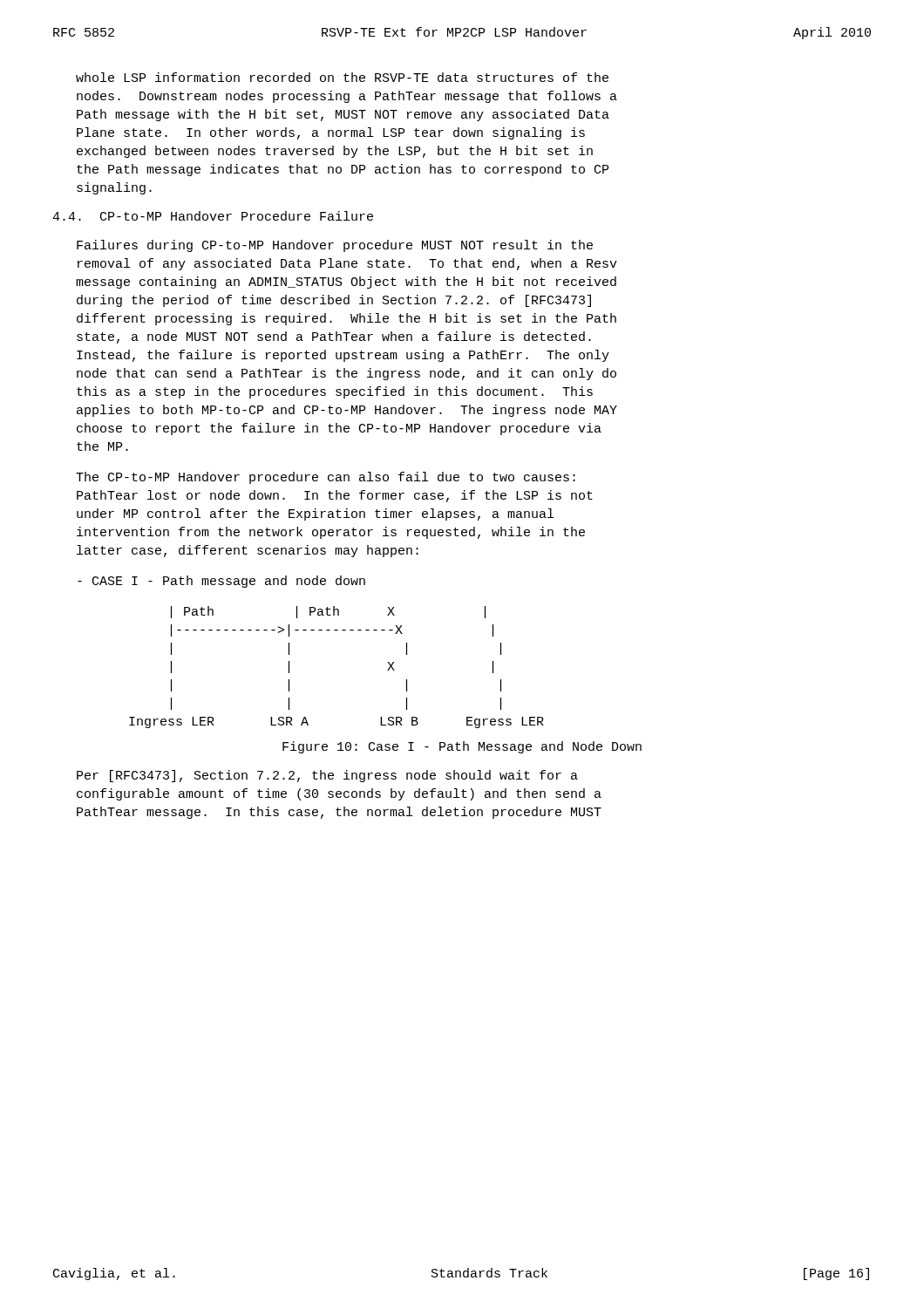
Task: Locate the text starting "The CP-to-MP Handover procedure can"
Action: pyautogui.click(x=323, y=515)
